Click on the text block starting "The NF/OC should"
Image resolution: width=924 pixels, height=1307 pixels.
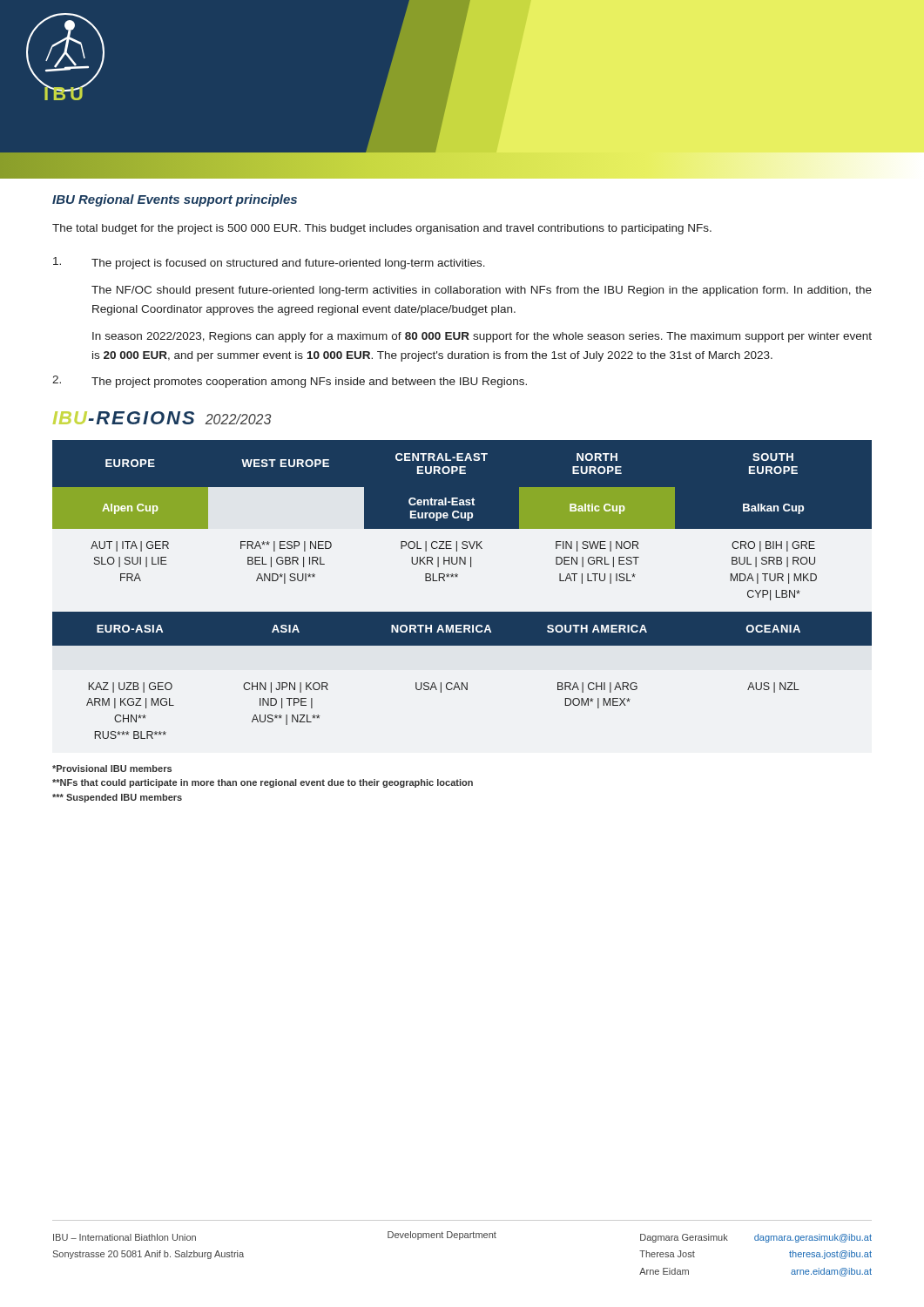[x=482, y=299]
